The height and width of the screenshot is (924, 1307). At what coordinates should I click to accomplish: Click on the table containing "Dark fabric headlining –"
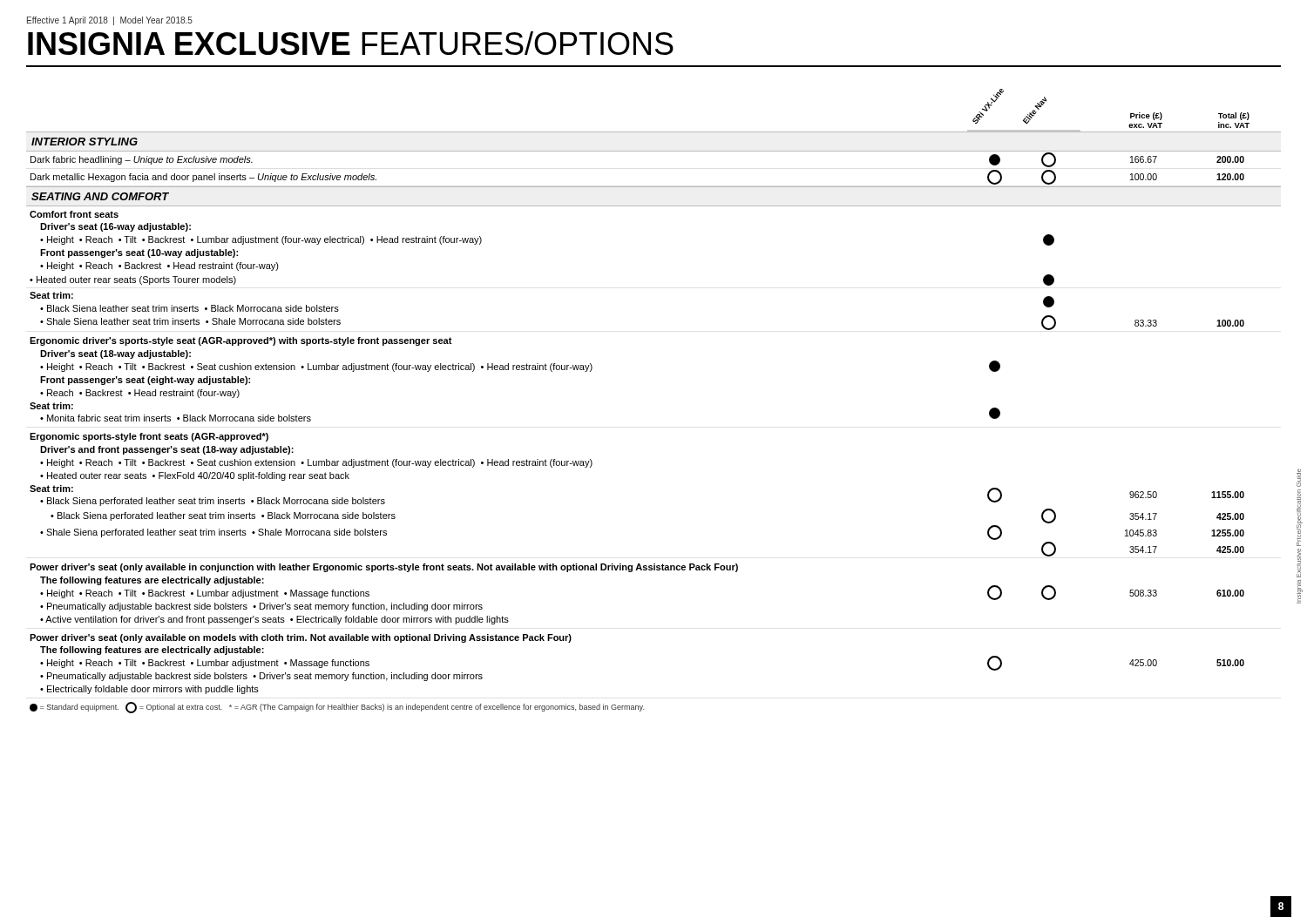click(x=654, y=160)
